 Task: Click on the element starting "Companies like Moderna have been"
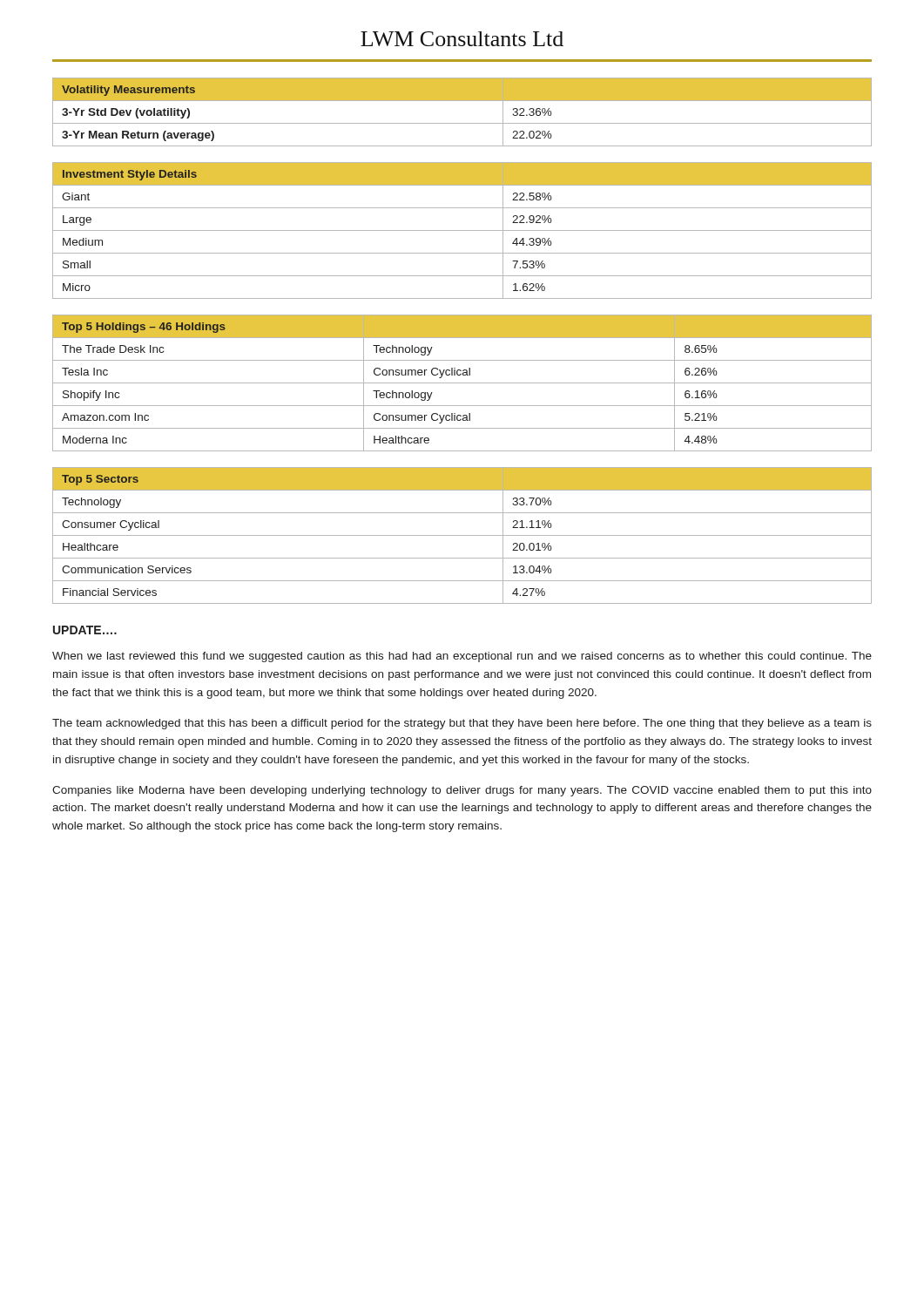(462, 808)
